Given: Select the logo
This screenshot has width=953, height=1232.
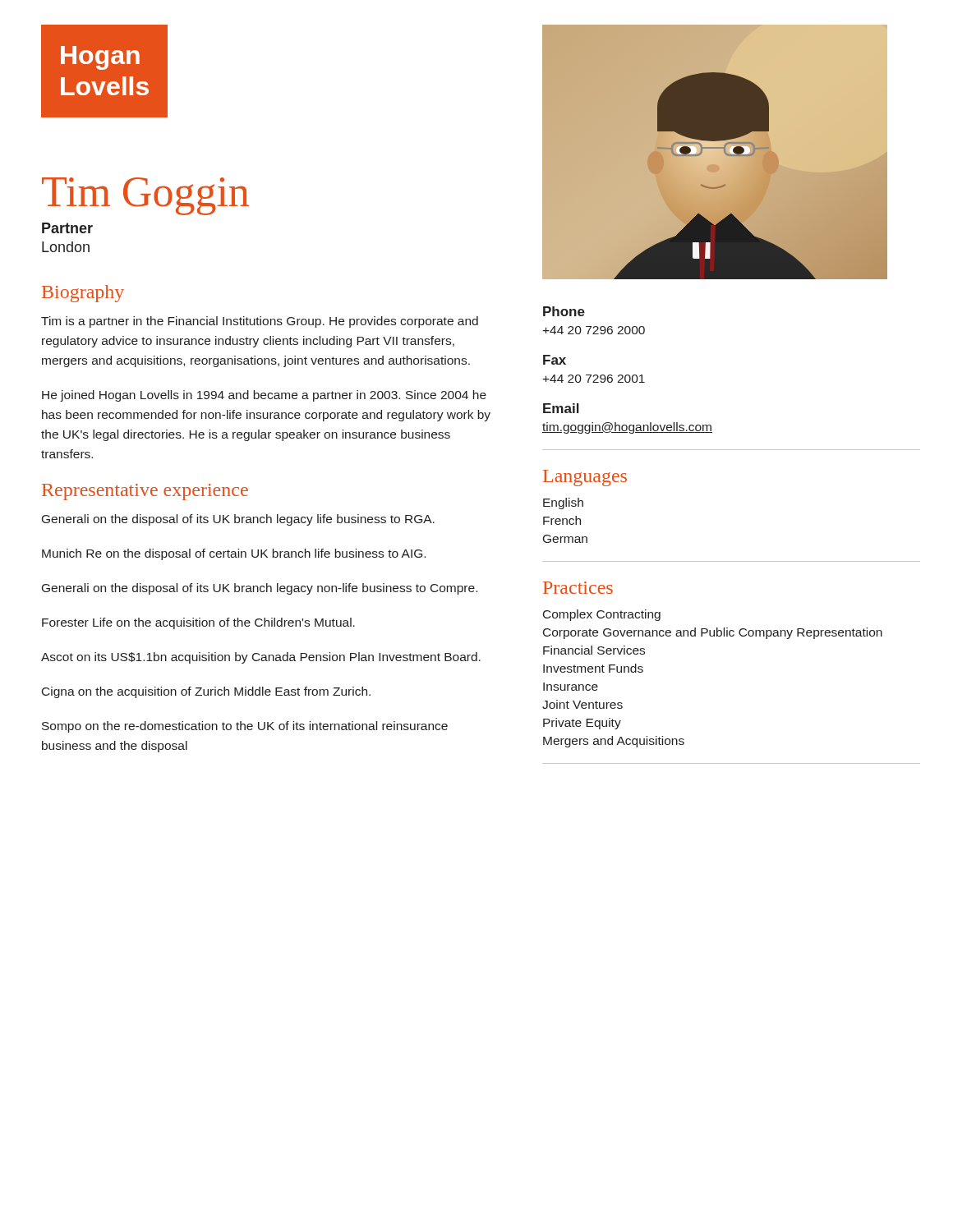Looking at the screenshot, I should click(271, 83).
